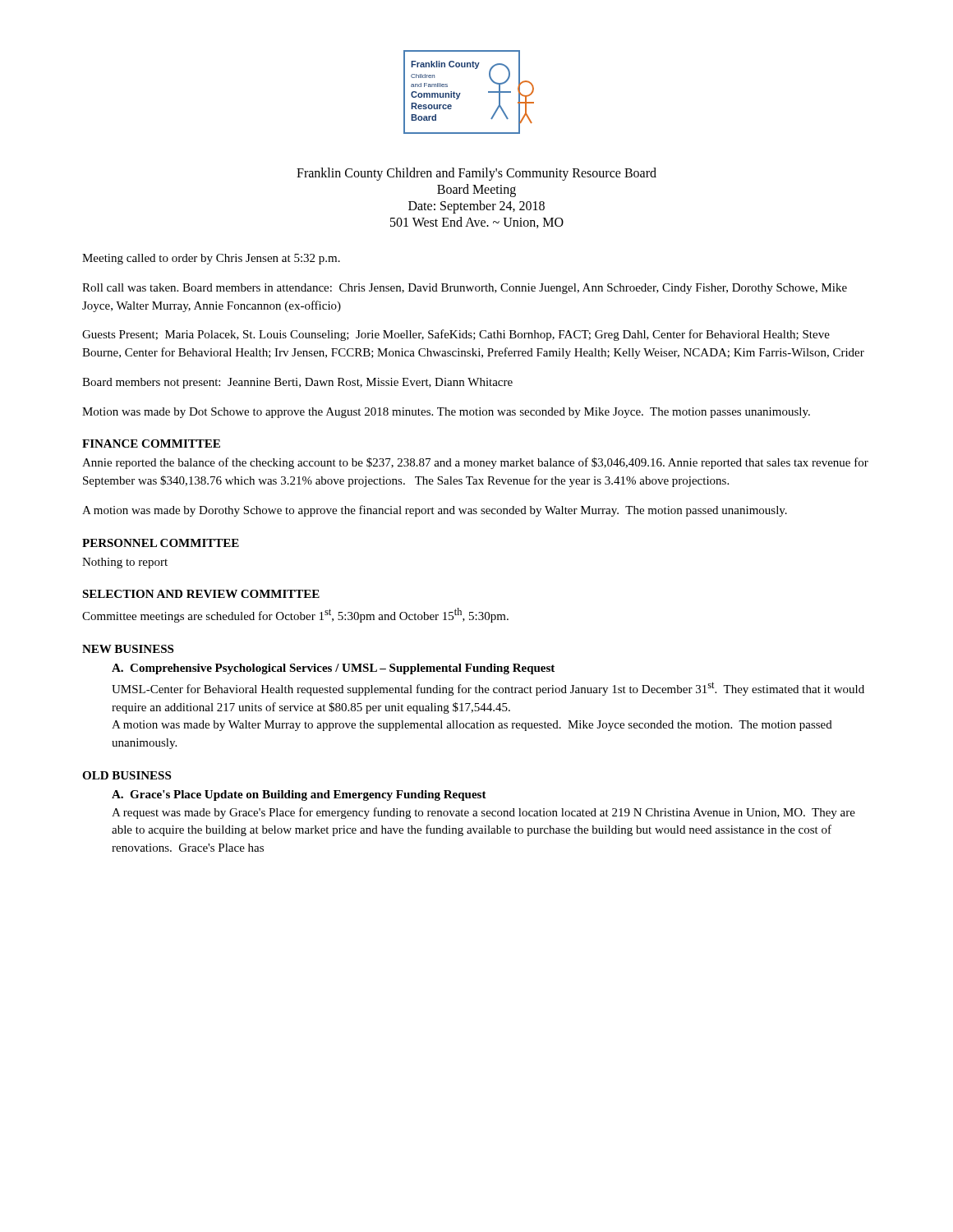The image size is (953, 1232).
Task: Select the section header with the text "NEW BUSINESS"
Action: 128,649
